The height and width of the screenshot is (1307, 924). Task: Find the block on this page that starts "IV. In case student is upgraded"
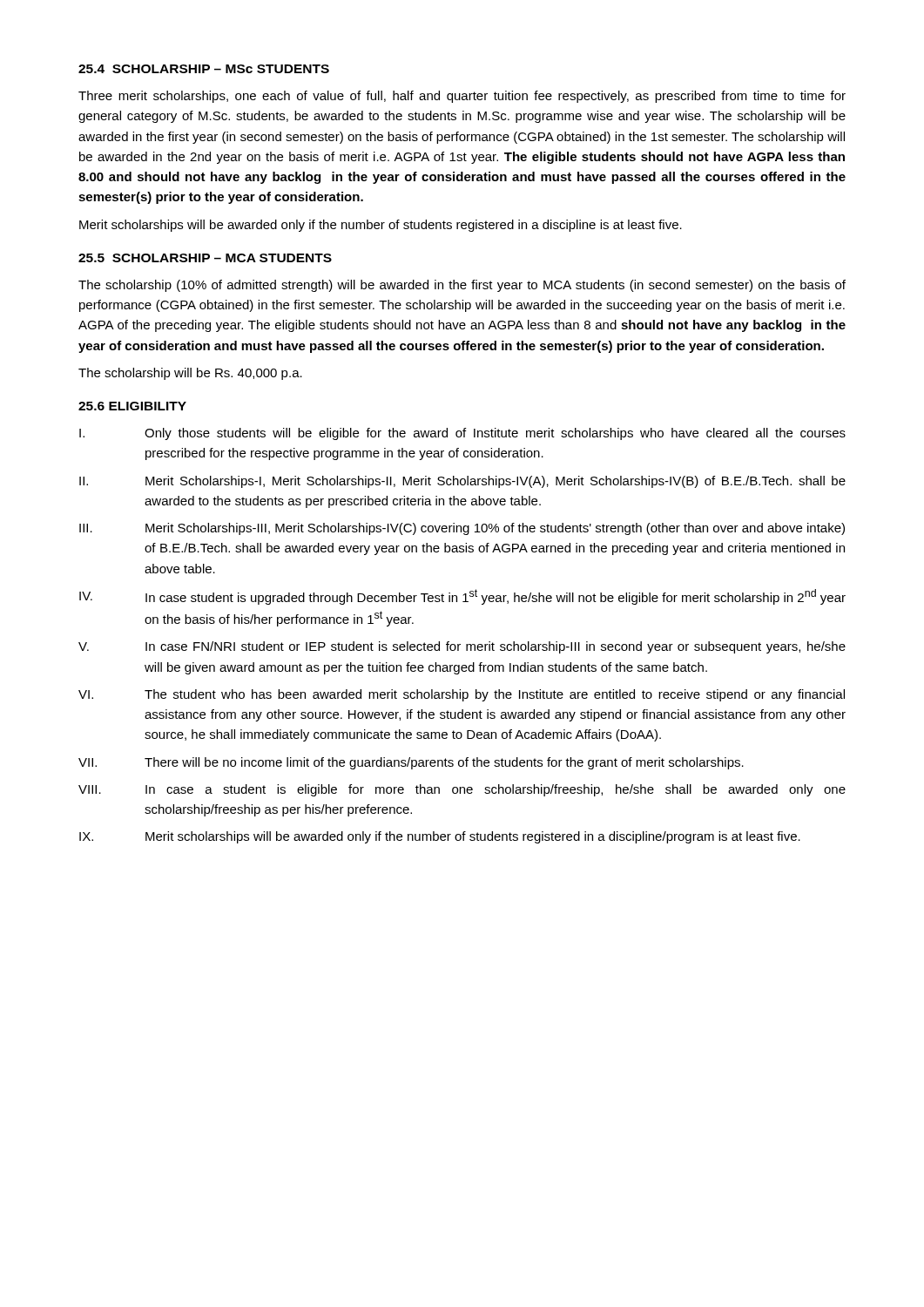[462, 607]
